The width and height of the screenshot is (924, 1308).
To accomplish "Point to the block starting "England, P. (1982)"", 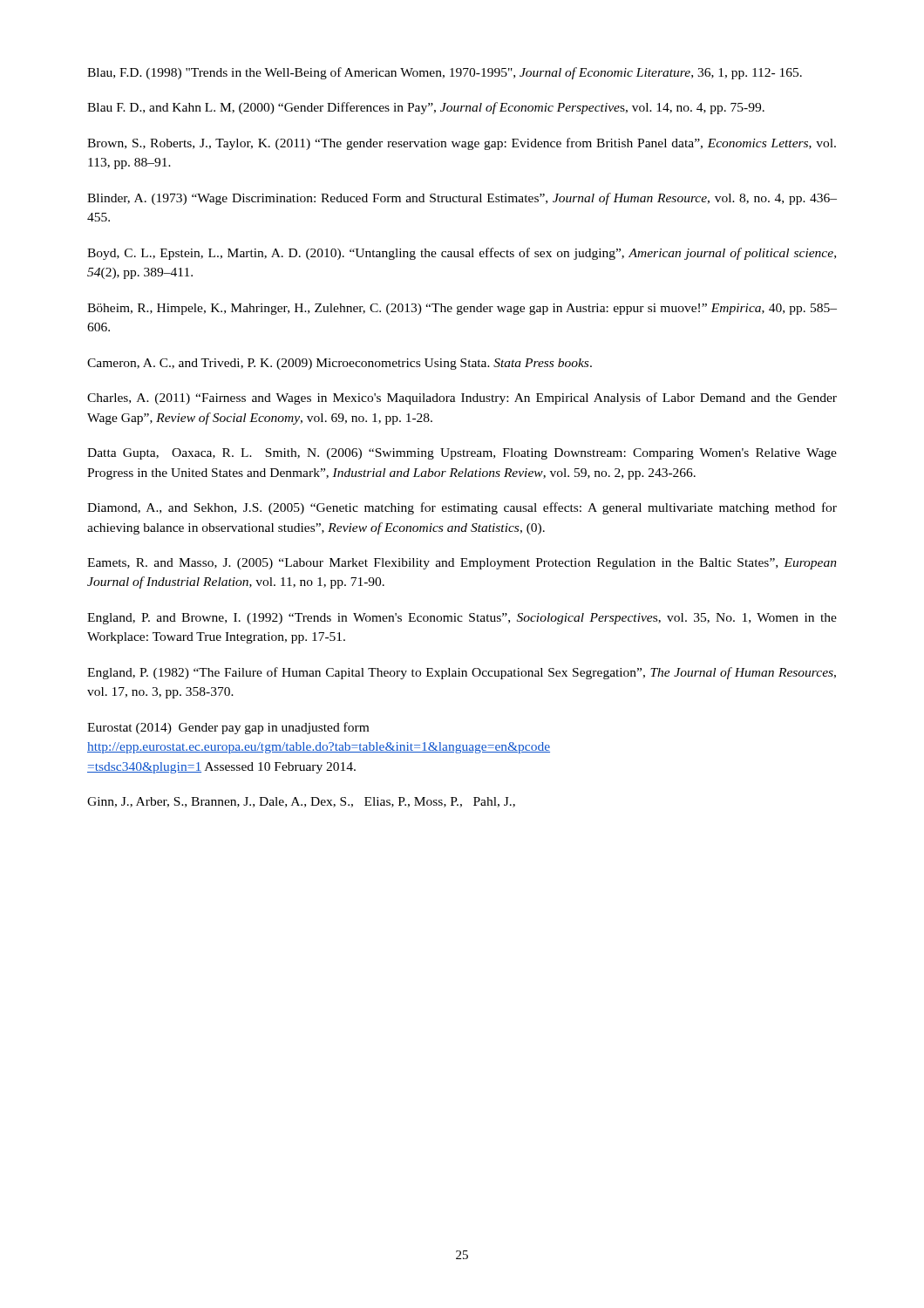I will pyautogui.click(x=462, y=682).
